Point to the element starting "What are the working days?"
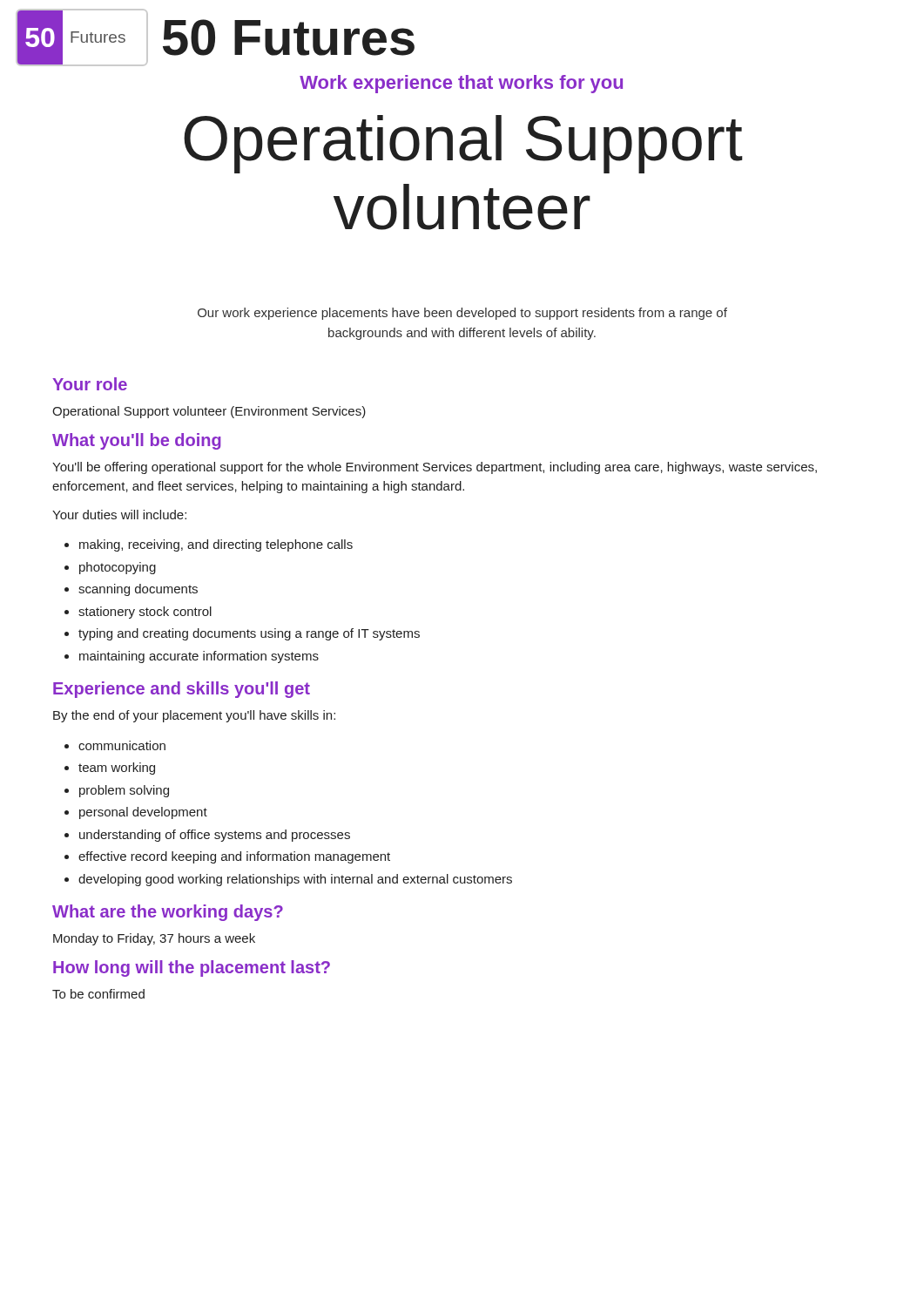Viewport: 924px width, 1307px height. tap(168, 913)
